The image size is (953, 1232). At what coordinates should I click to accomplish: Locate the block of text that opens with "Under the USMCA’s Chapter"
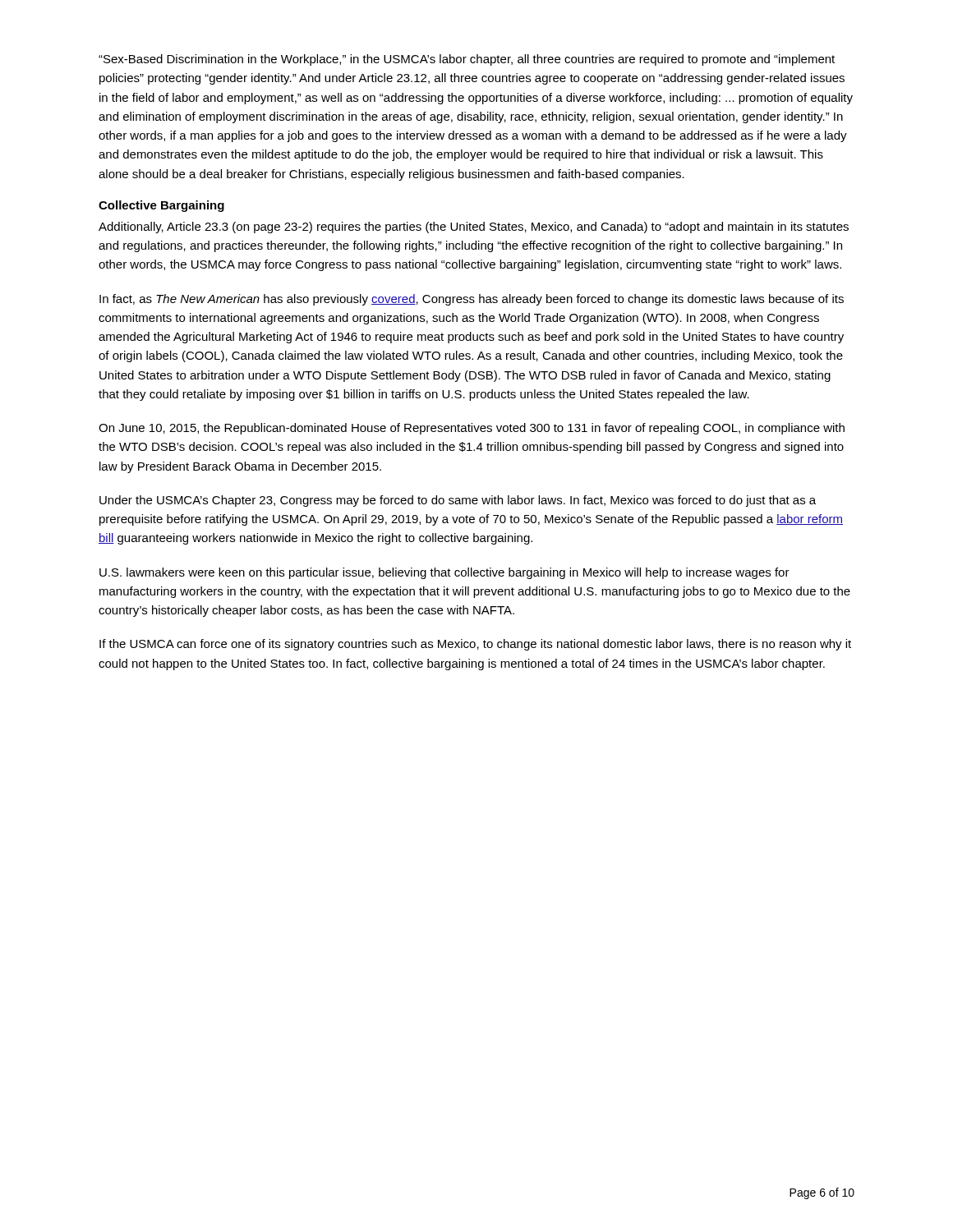point(471,519)
